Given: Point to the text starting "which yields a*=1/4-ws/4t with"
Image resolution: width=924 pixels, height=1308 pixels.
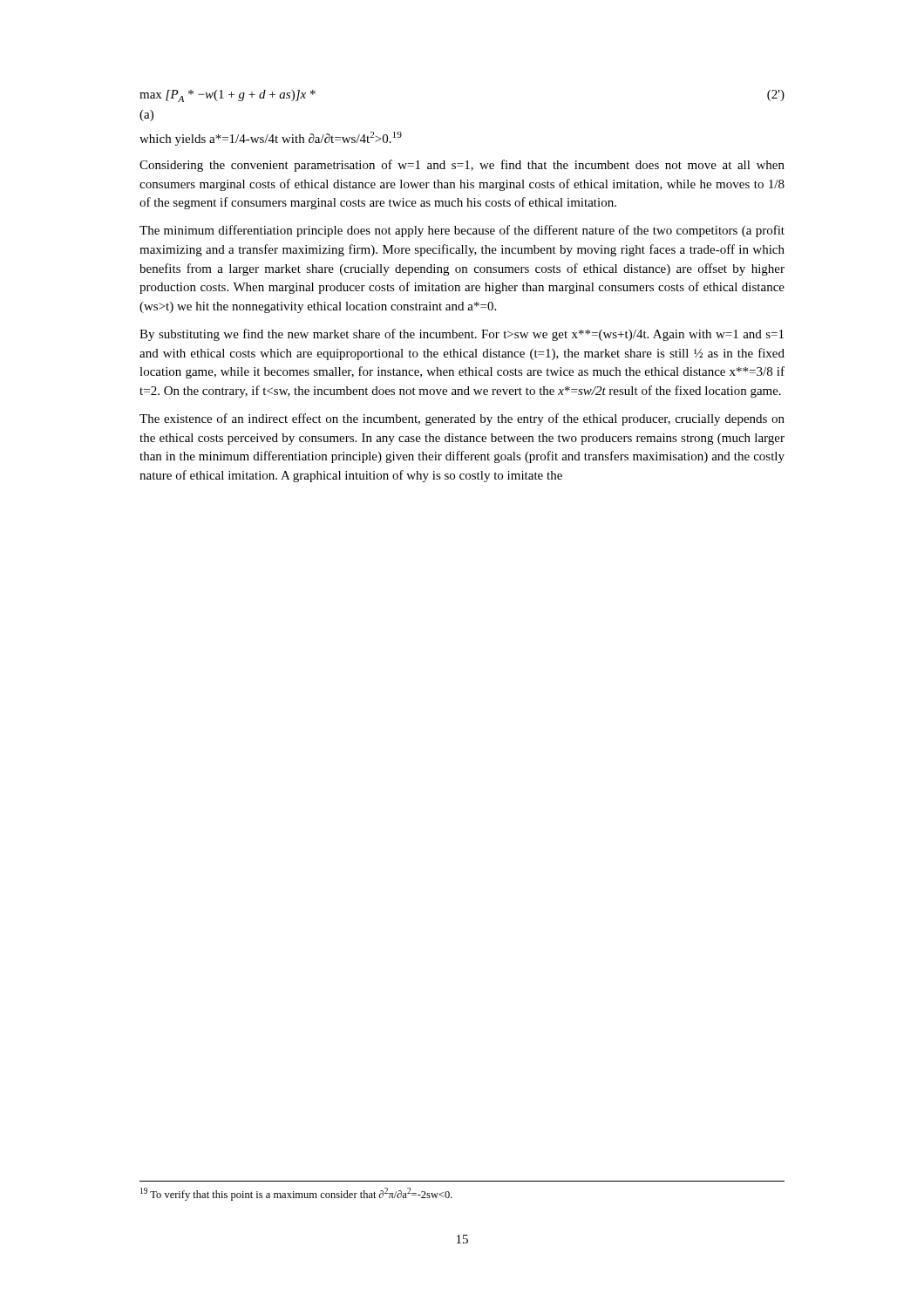Looking at the screenshot, I should [271, 137].
